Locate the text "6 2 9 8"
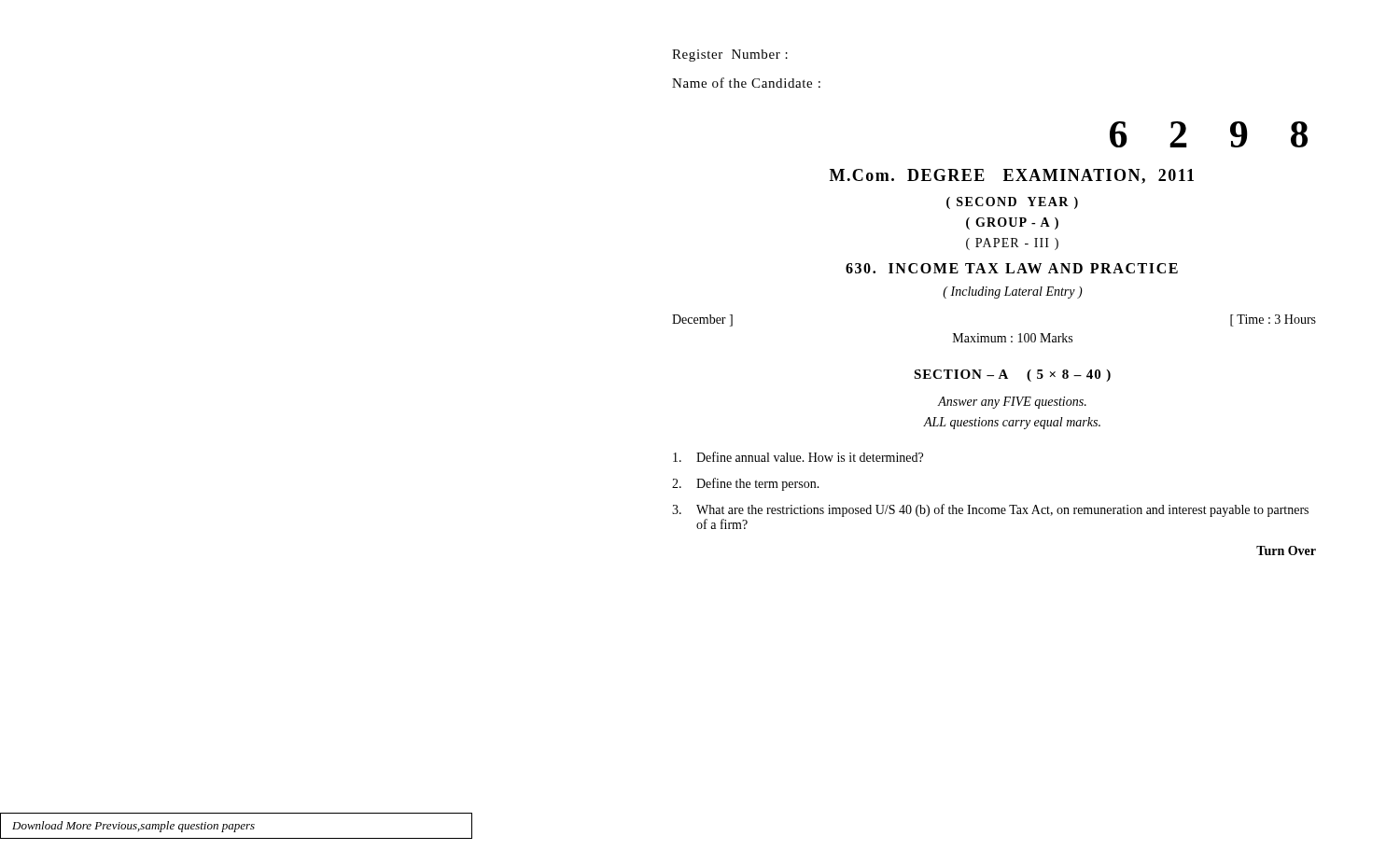1400x850 pixels. pyautogui.click(x=1120, y=134)
